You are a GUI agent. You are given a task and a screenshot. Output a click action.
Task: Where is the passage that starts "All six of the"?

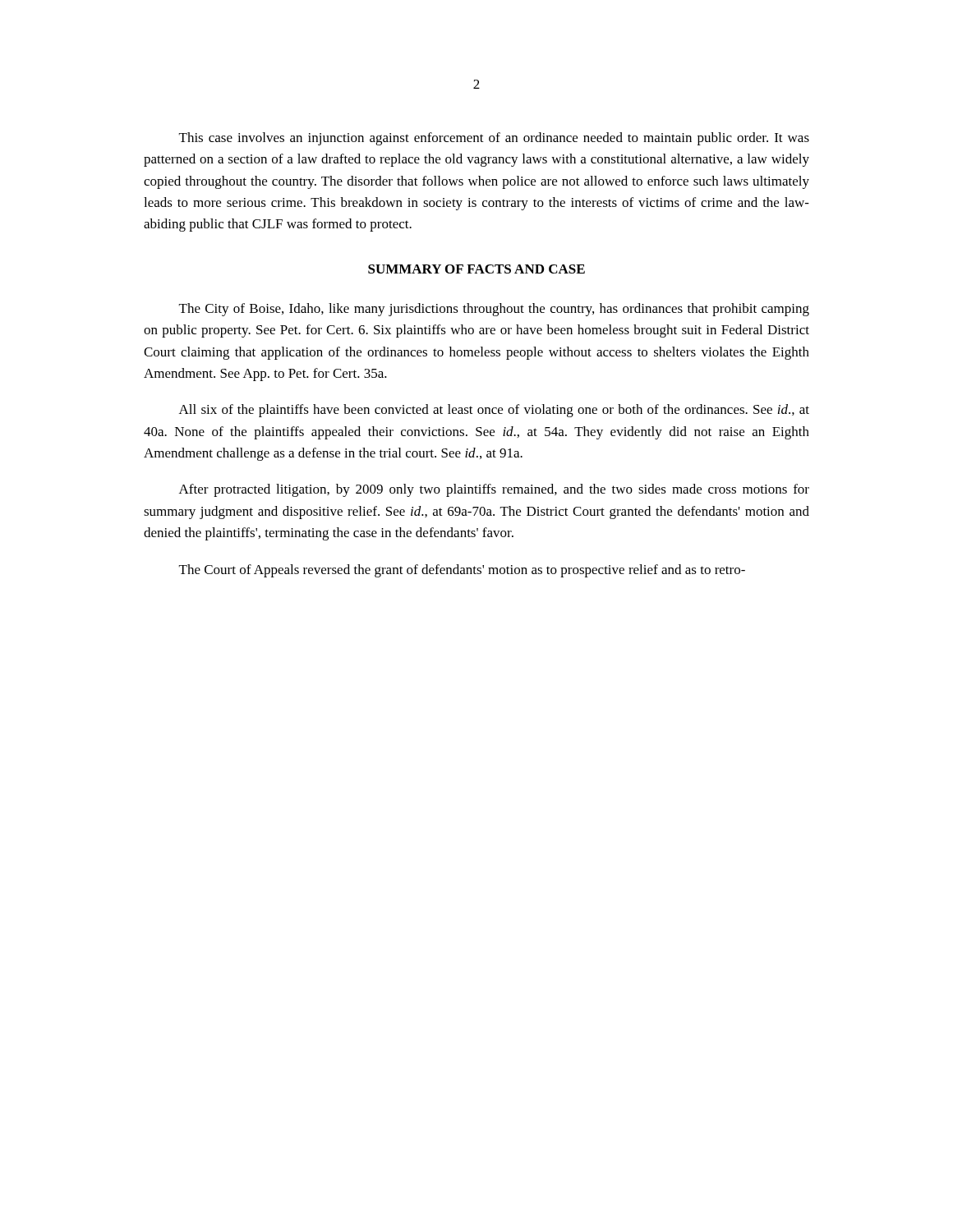coord(476,431)
